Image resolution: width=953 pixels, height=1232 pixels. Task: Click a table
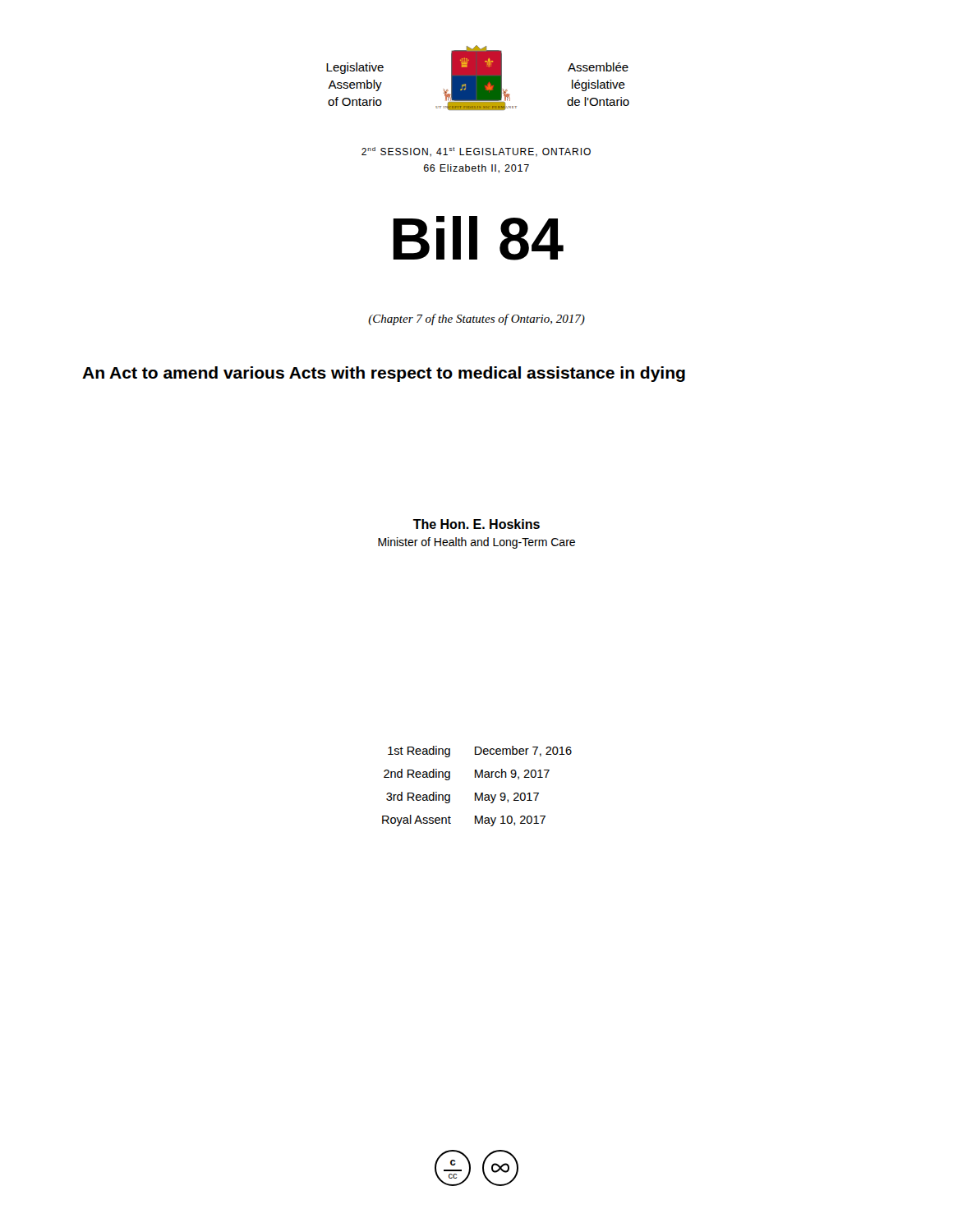476,785
